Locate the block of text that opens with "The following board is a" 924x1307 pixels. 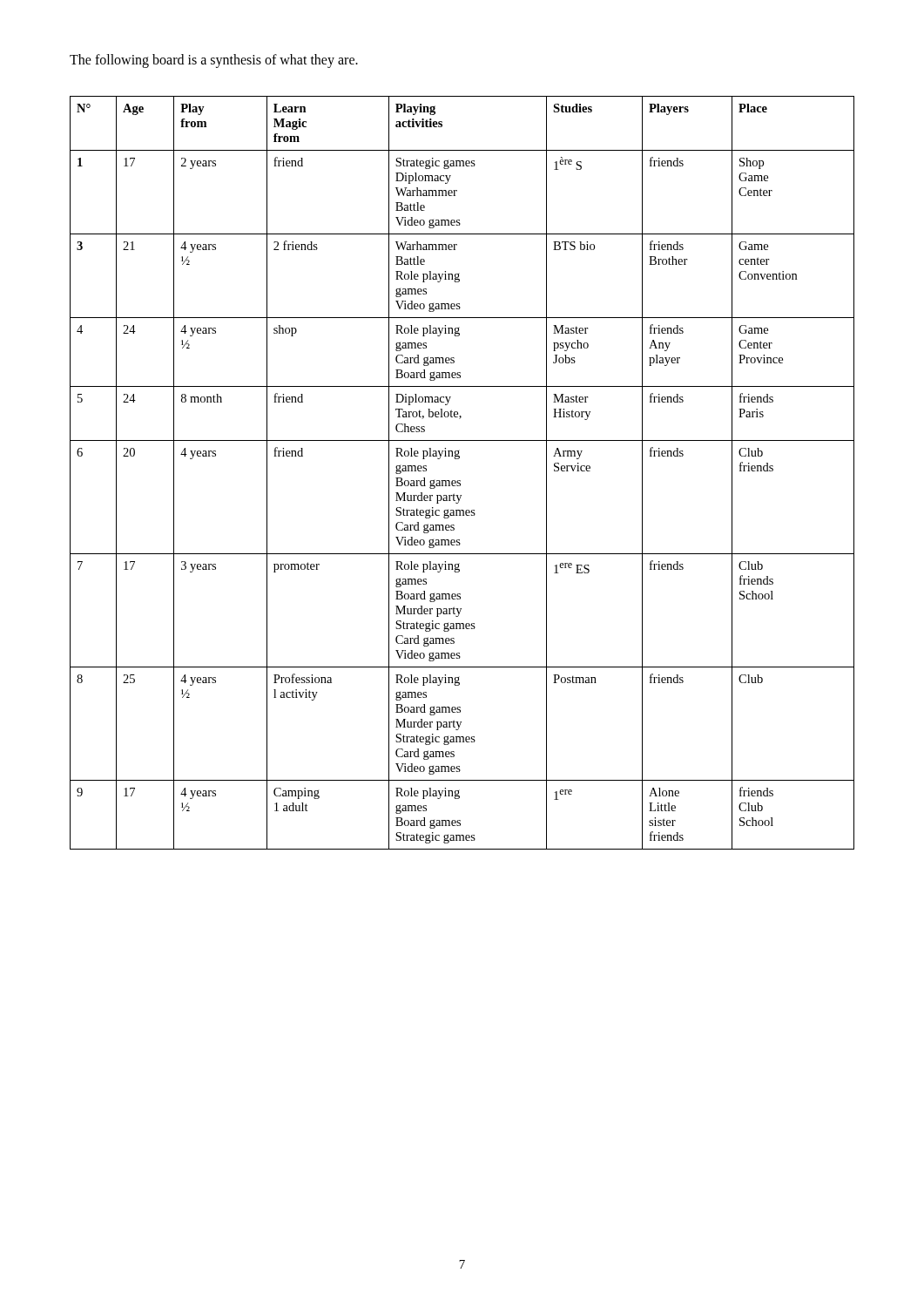[214, 60]
